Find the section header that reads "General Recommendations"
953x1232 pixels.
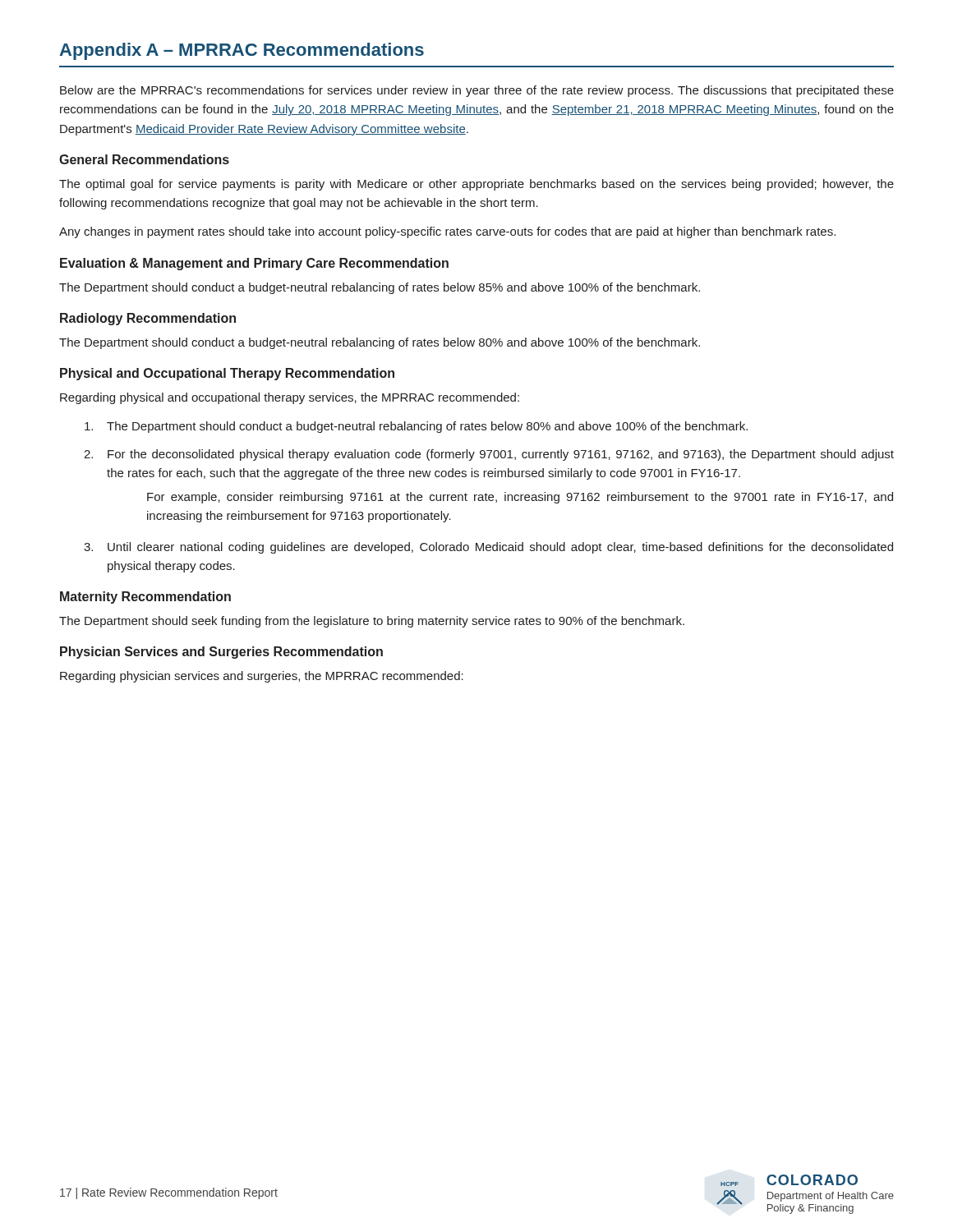click(144, 160)
